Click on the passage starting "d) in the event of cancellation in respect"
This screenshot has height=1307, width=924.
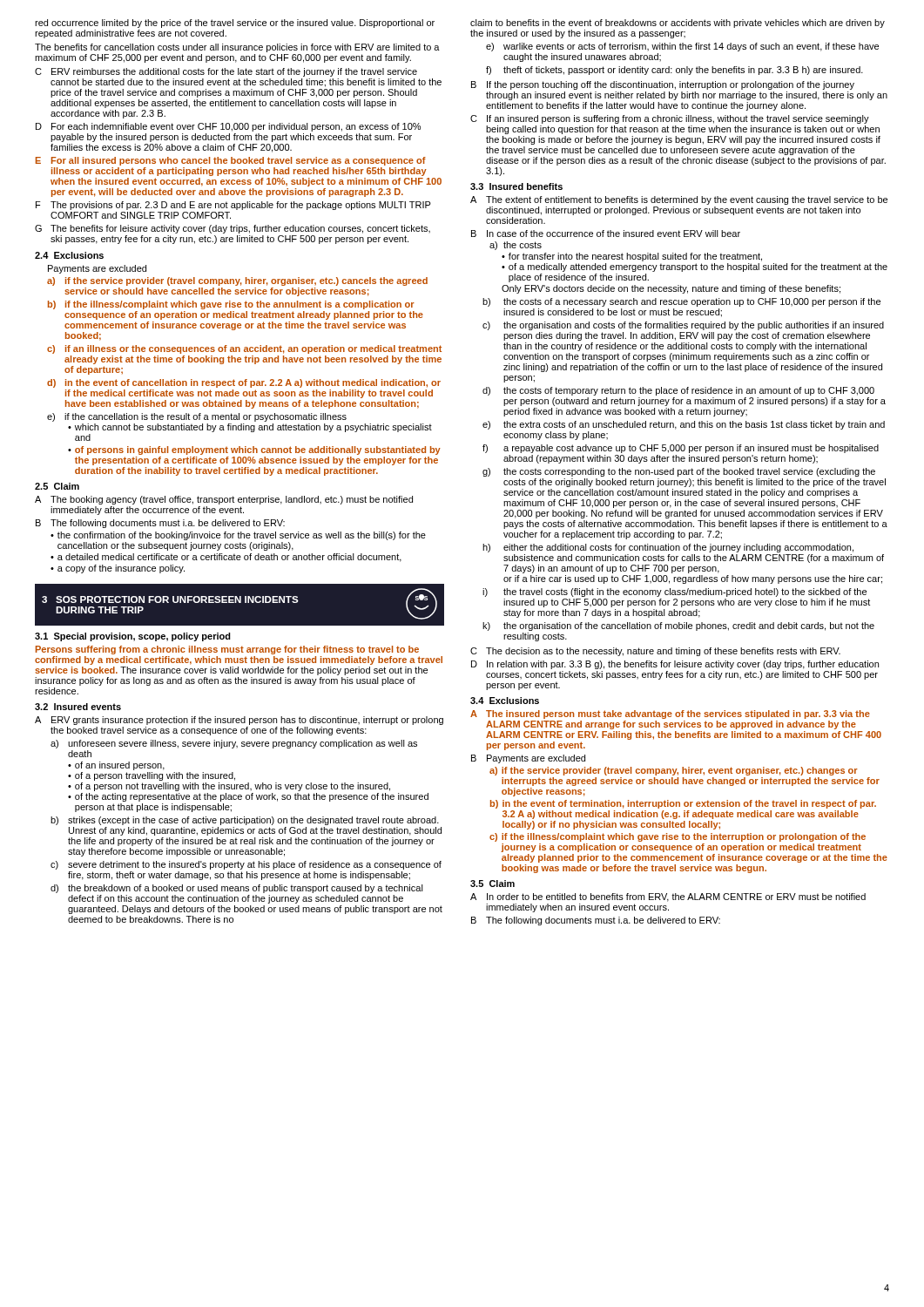pos(246,393)
